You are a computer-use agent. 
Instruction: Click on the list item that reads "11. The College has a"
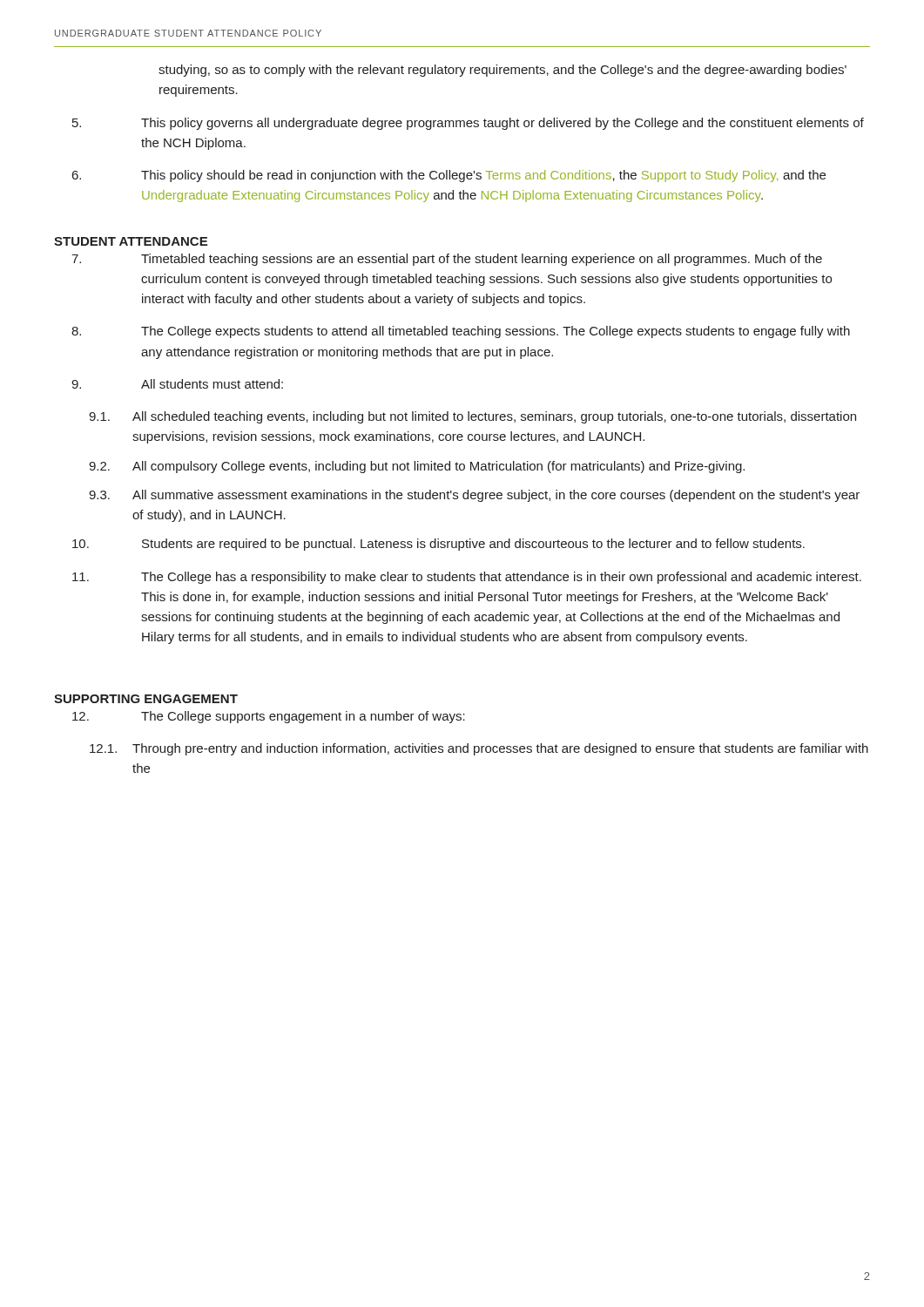(462, 606)
